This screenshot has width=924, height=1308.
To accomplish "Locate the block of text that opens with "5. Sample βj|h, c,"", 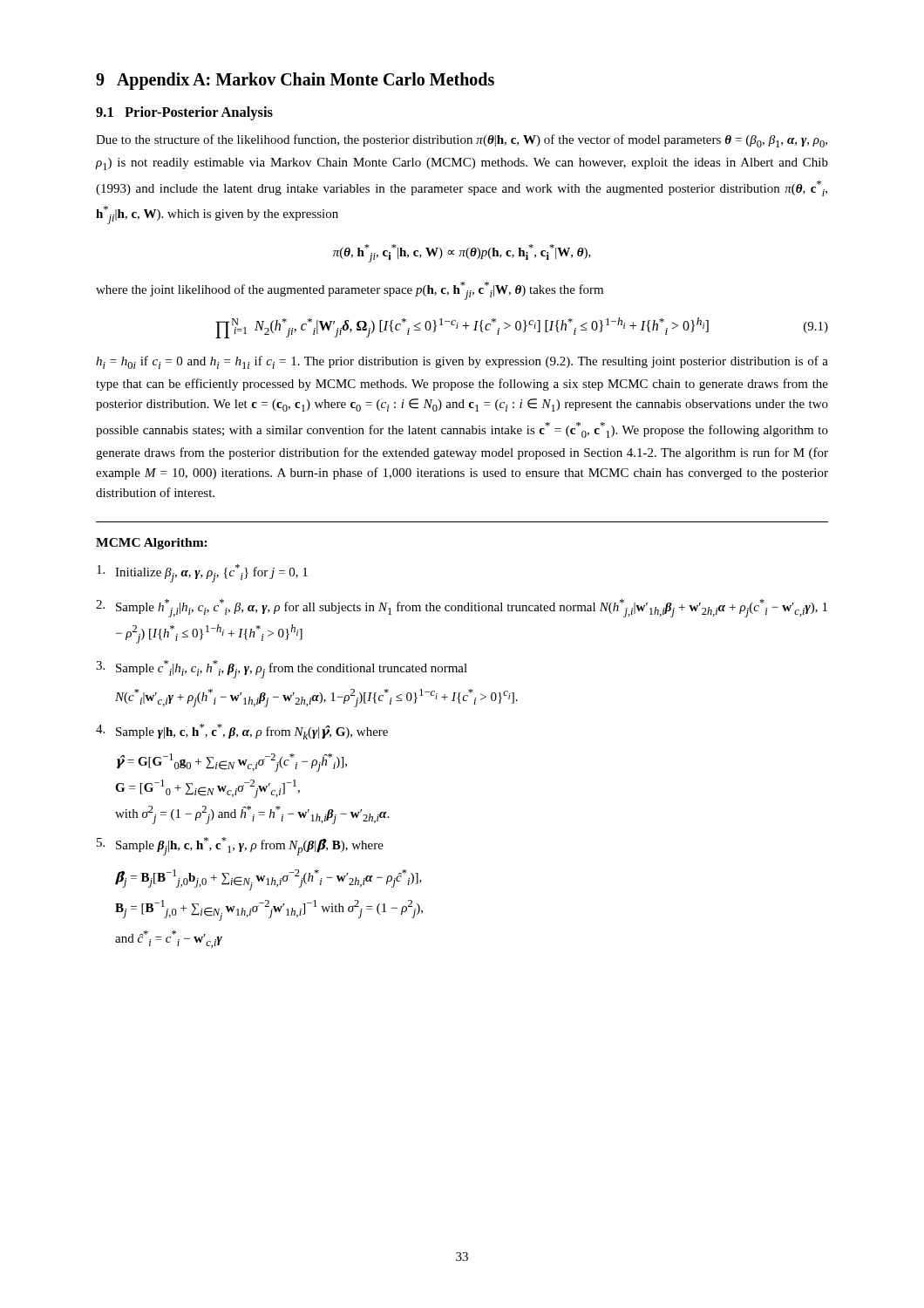I will click(240, 846).
